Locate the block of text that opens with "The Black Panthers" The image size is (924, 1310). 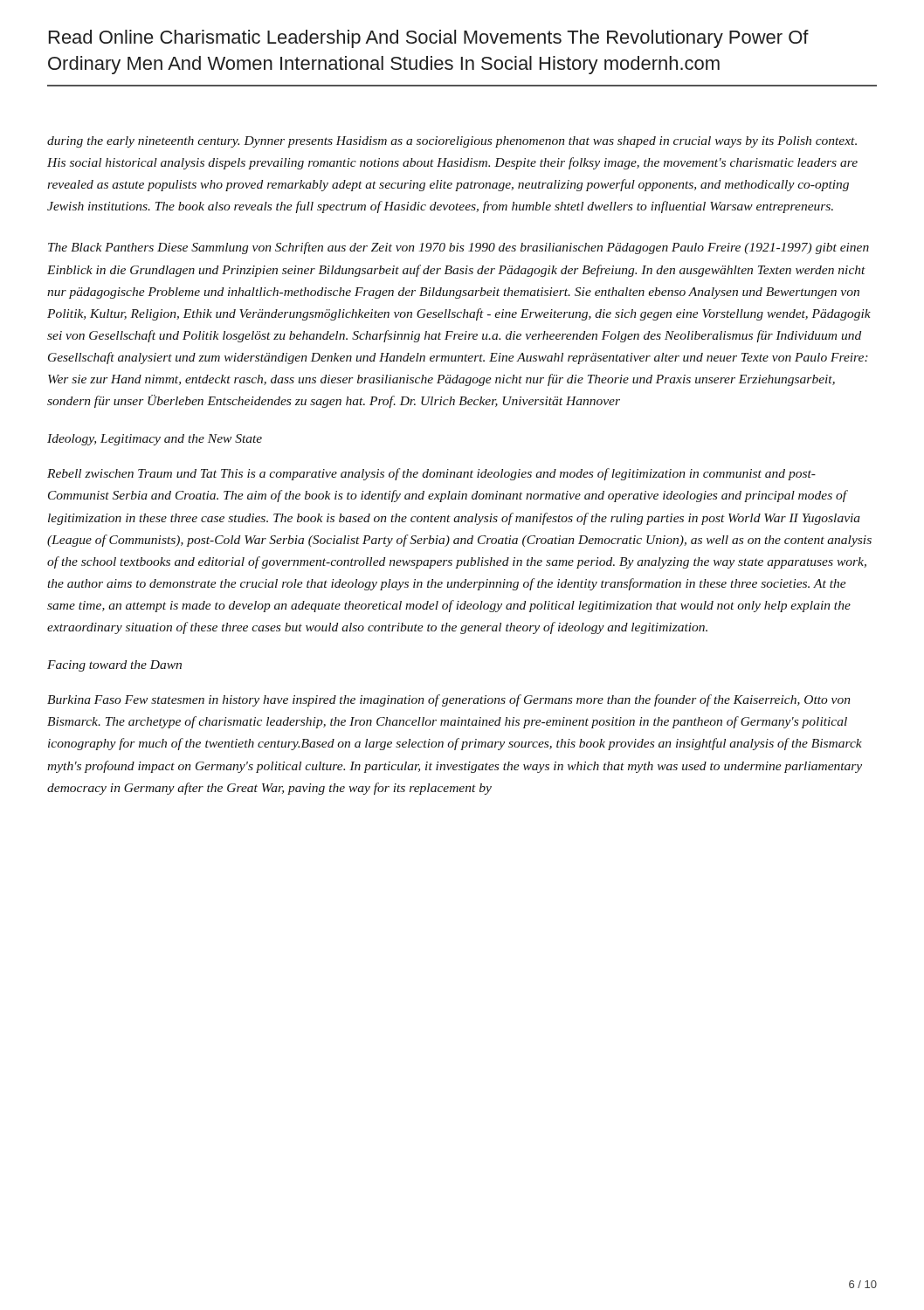pyautogui.click(x=459, y=324)
